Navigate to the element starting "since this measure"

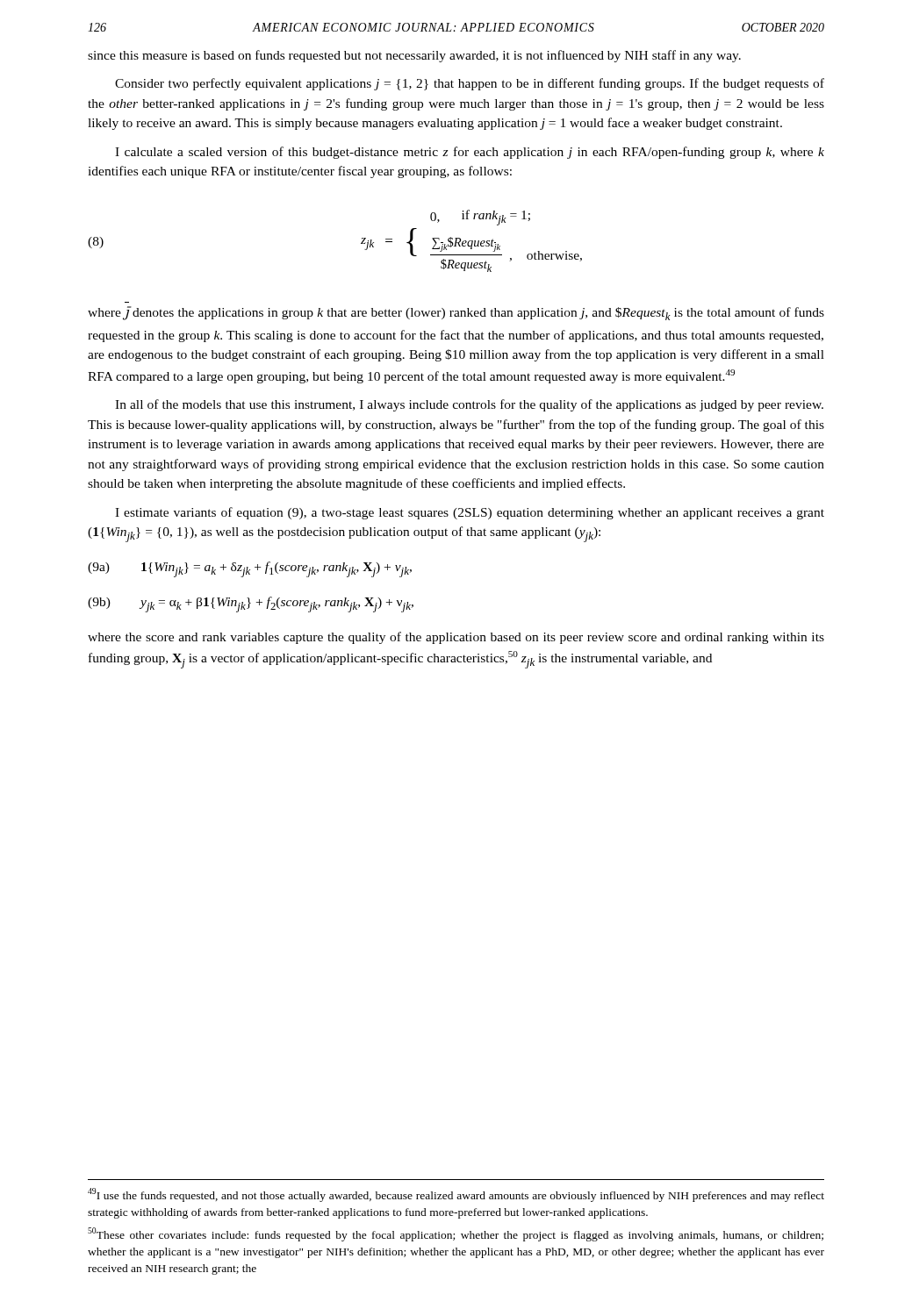[456, 114]
